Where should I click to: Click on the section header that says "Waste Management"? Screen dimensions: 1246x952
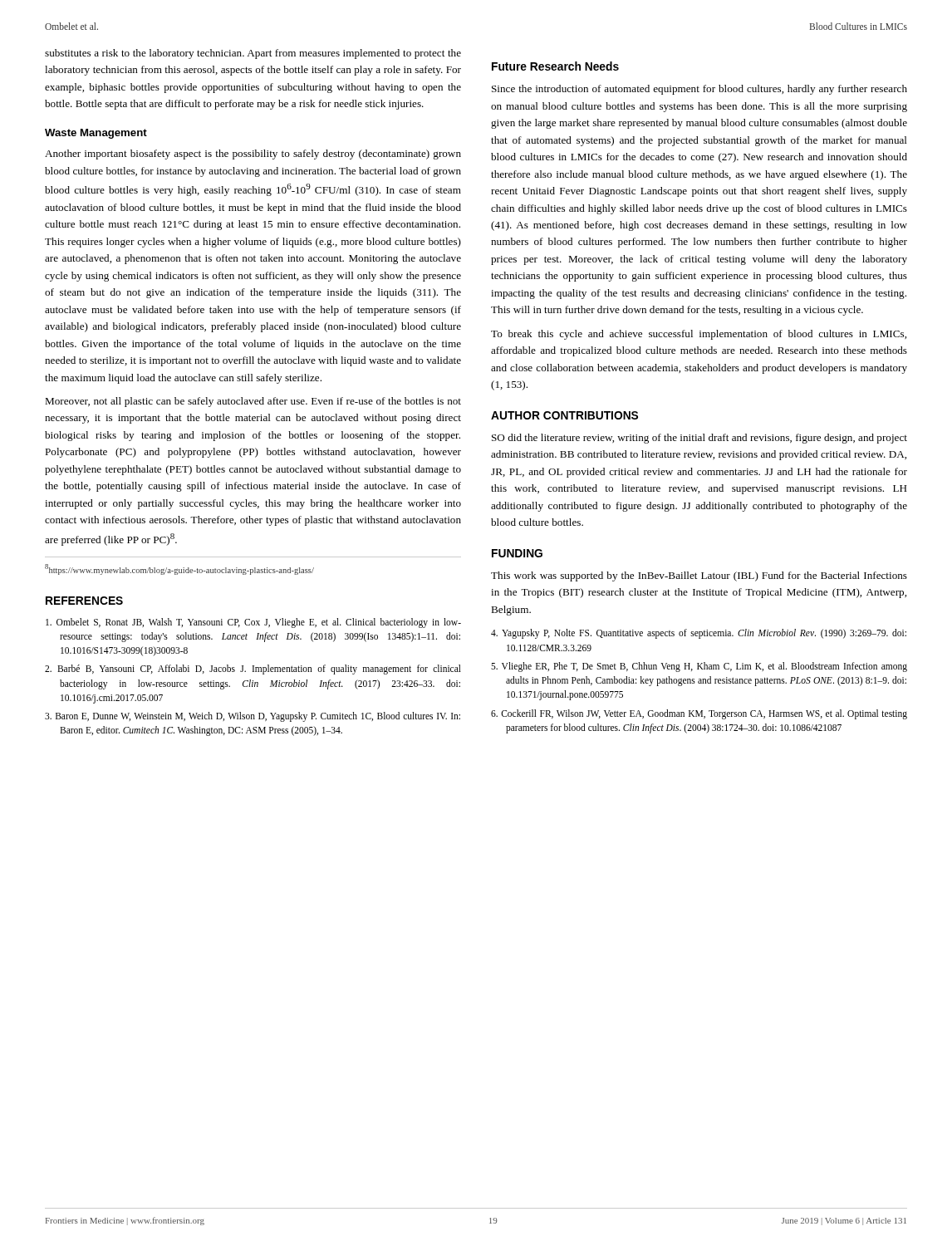tap(96, 132)
